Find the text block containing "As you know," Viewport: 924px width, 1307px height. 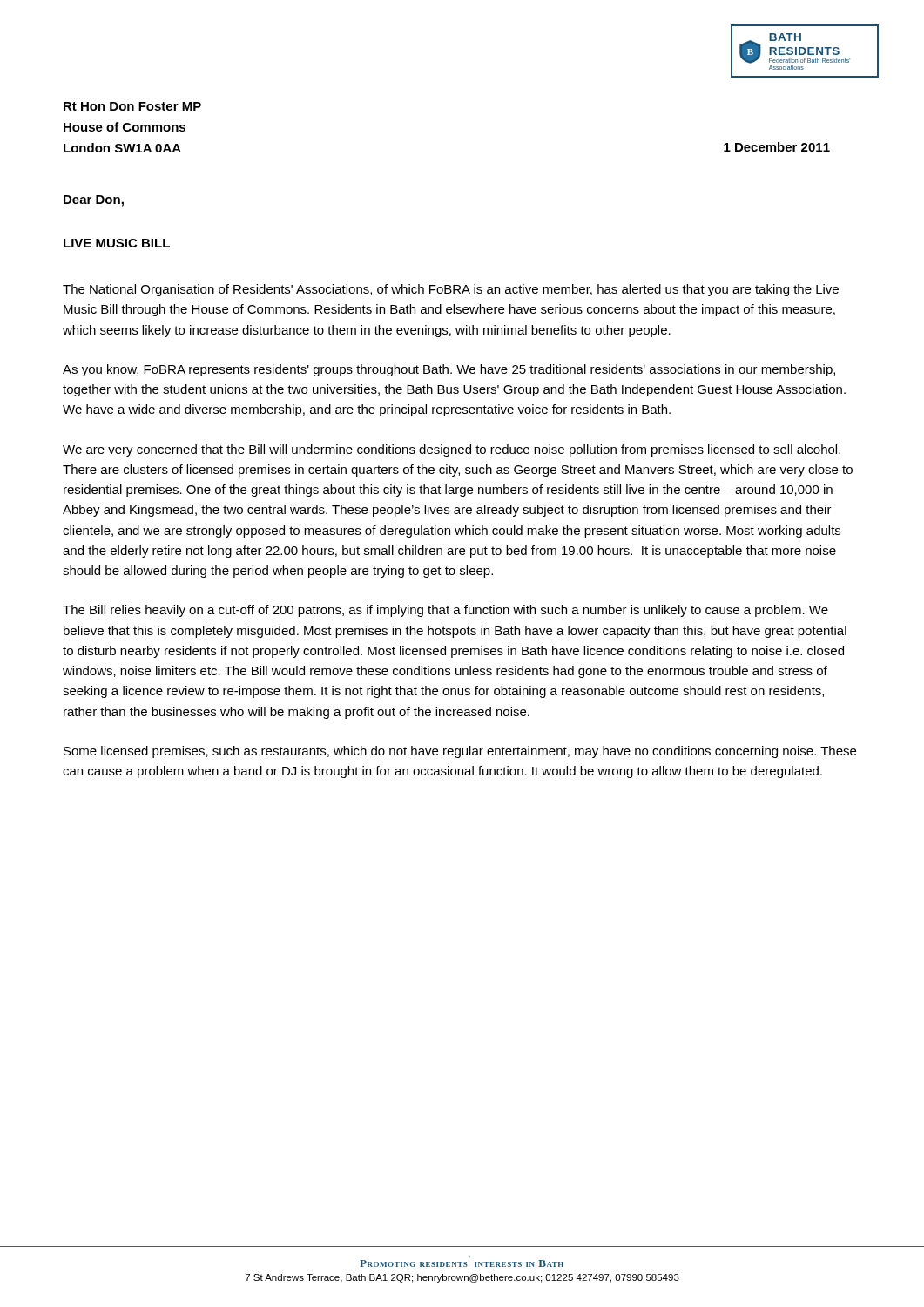[455, 389]
